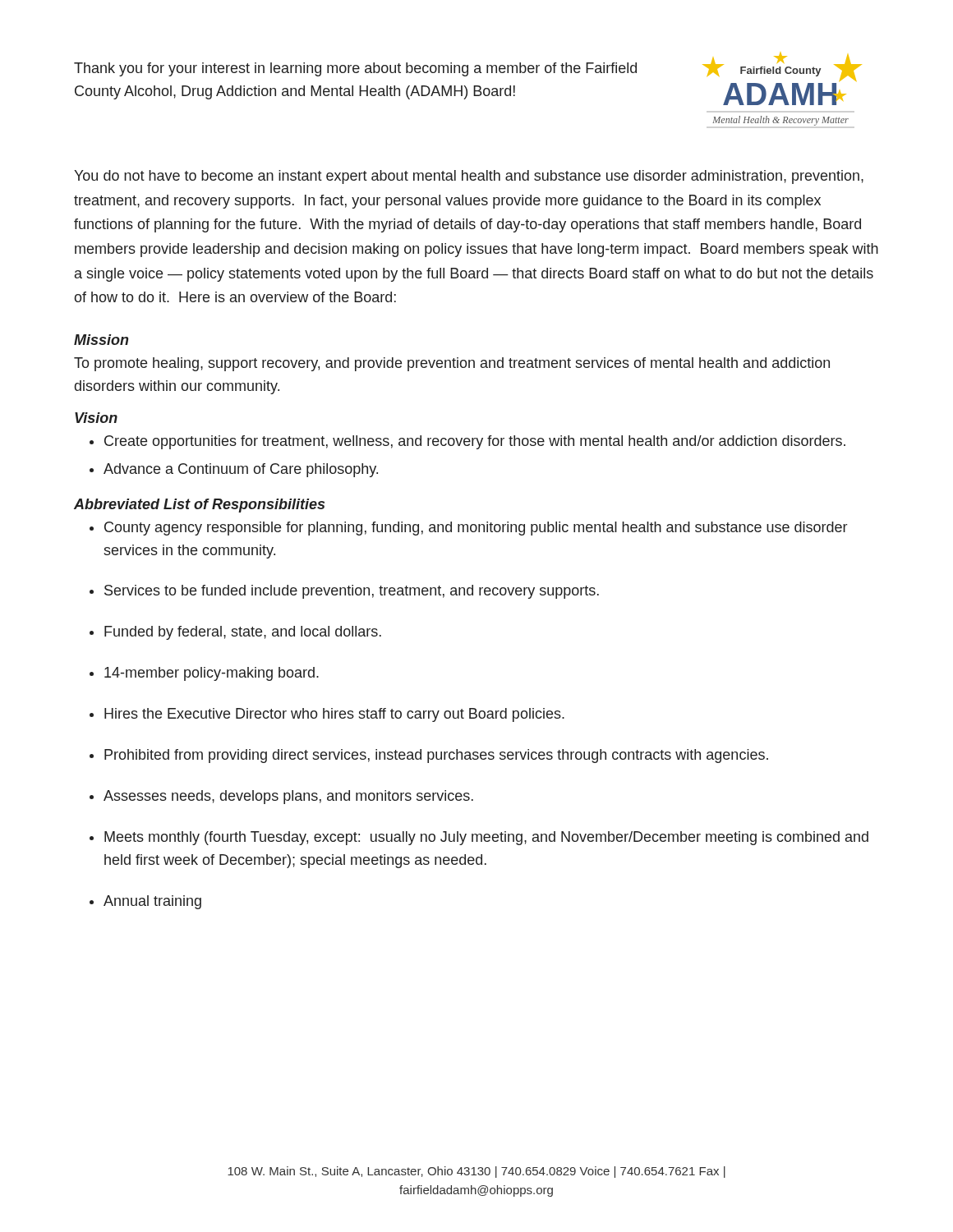This screenshot has height=1232, width=953.
Task: Locate the block starting "Annual training"
Action: click(x=153, y=901)
